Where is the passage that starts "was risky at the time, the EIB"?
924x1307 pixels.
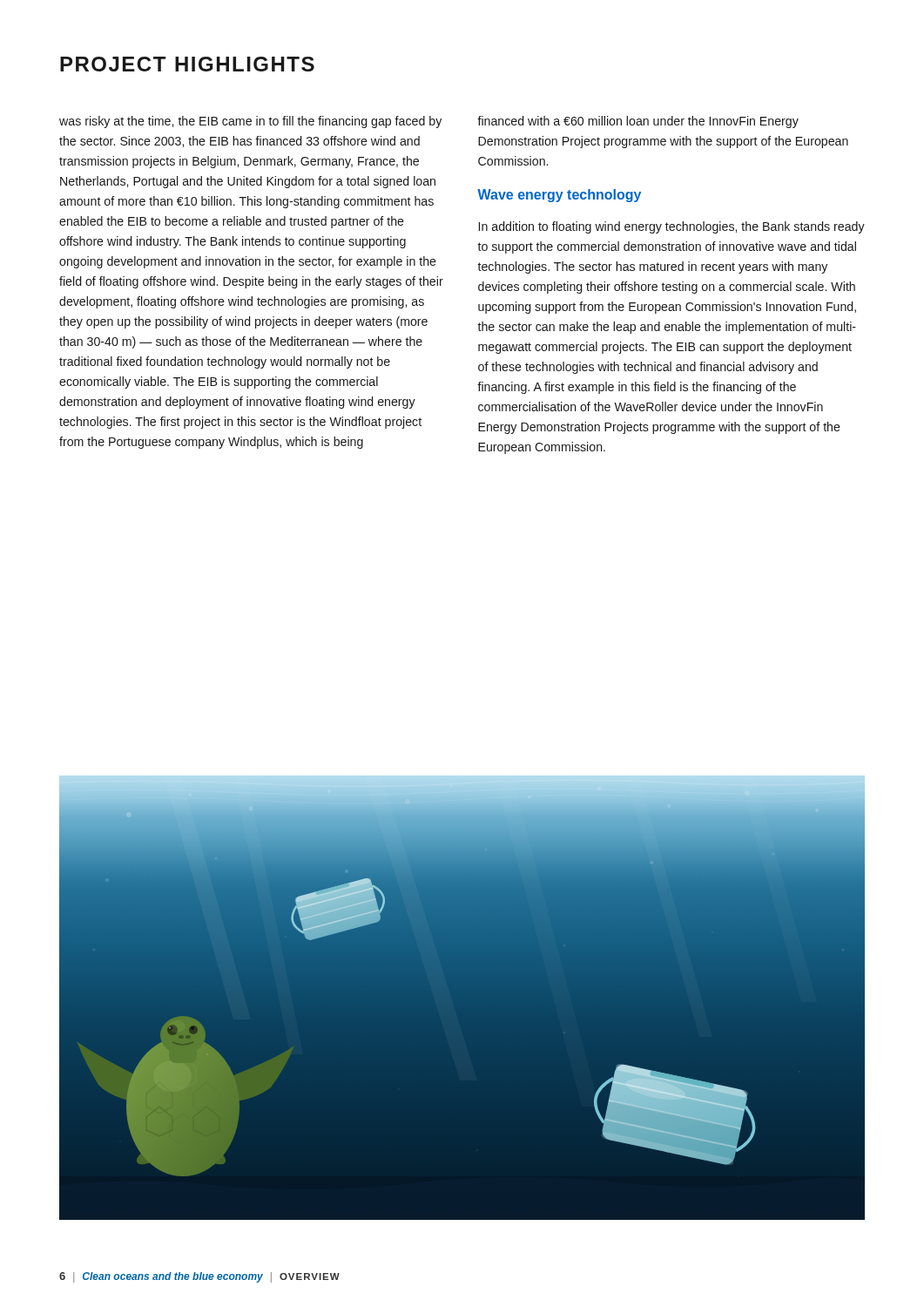click(x=253, y=282)
